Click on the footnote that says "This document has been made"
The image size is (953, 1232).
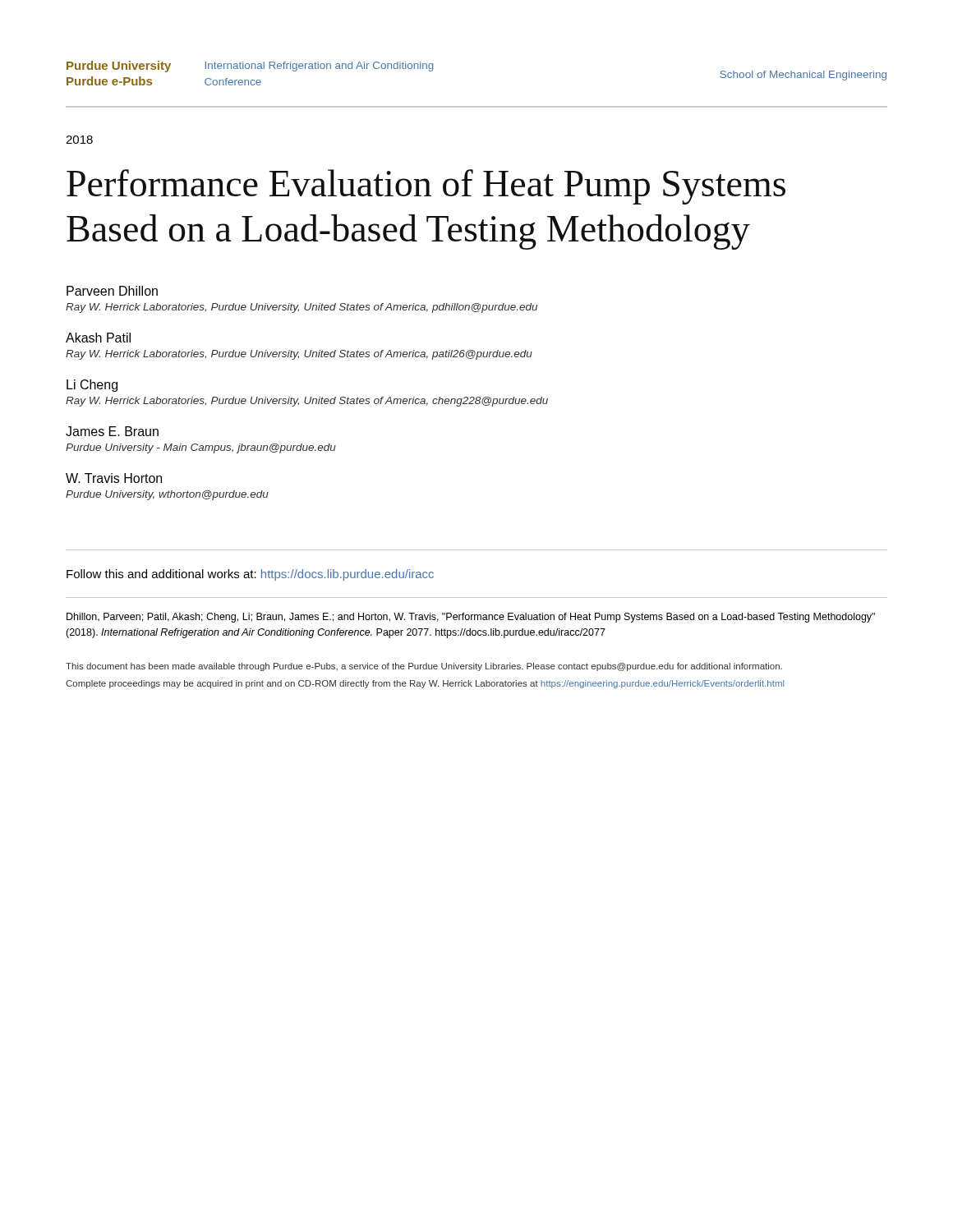coord(424,666)
